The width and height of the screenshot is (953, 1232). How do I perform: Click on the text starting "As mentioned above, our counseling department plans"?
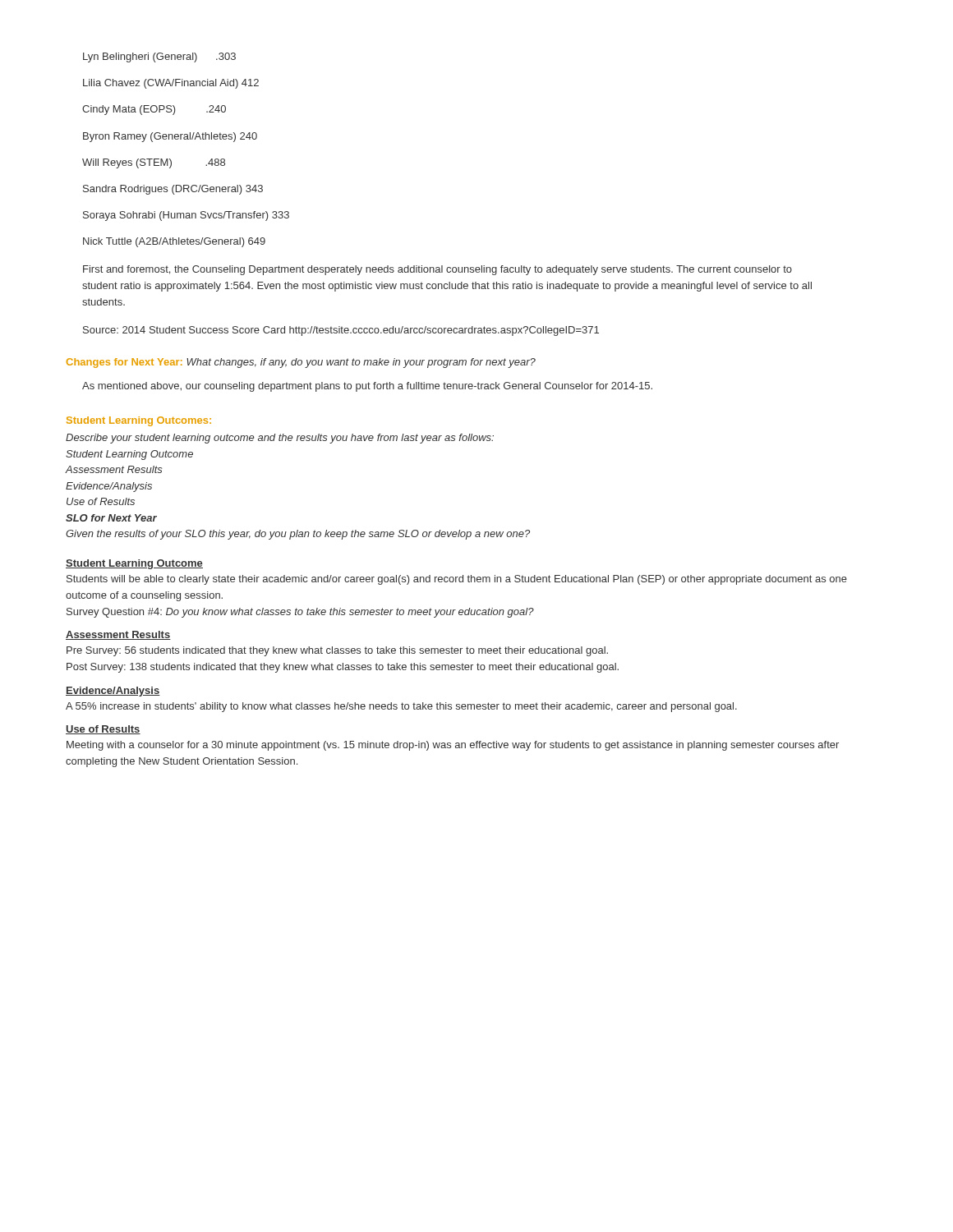tap(368, 386)
